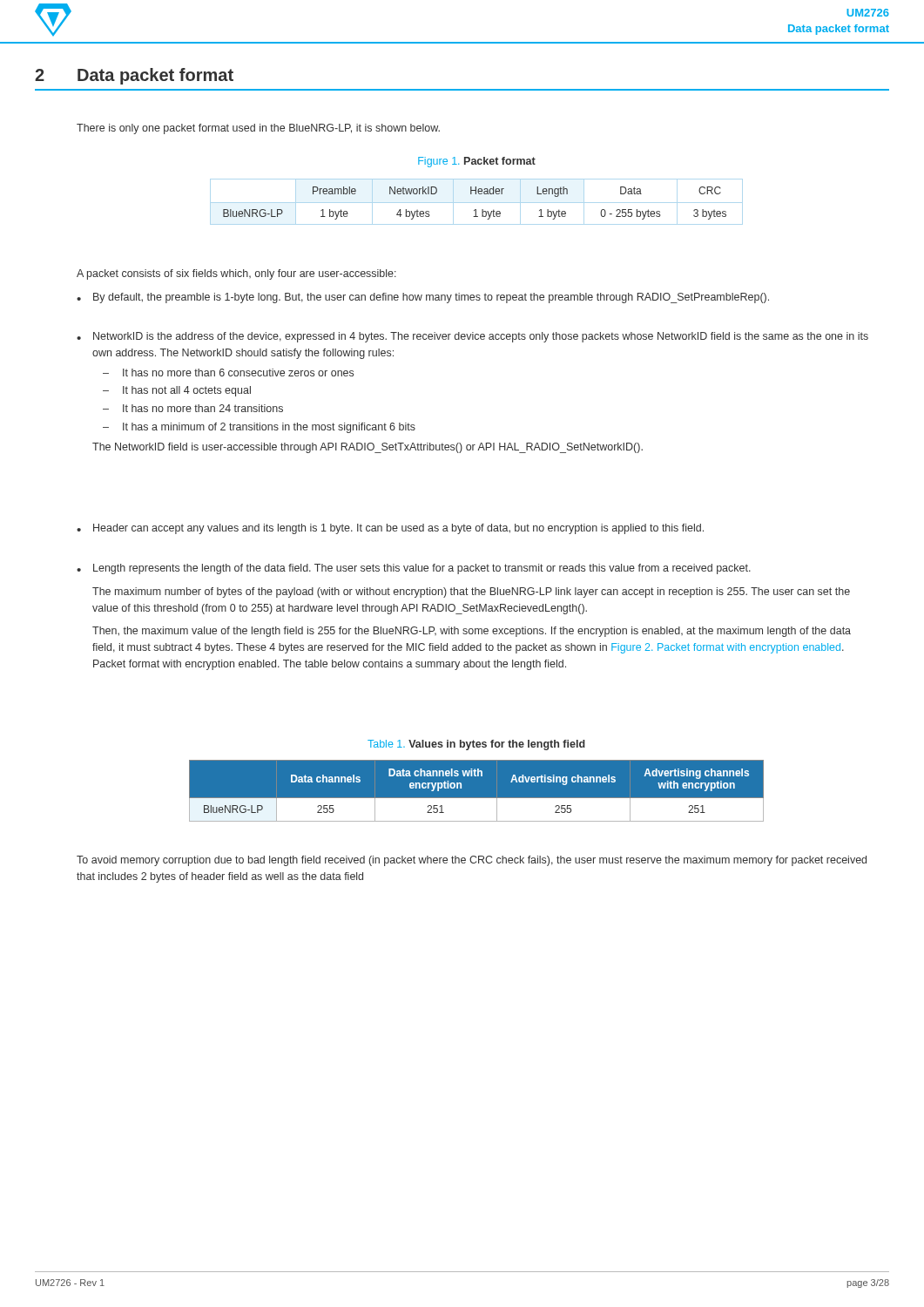Screen dimensions: 1307x924
Task: Navigate to the element starting "Figure 1. Packet format"
Action: tap(476, 161)
